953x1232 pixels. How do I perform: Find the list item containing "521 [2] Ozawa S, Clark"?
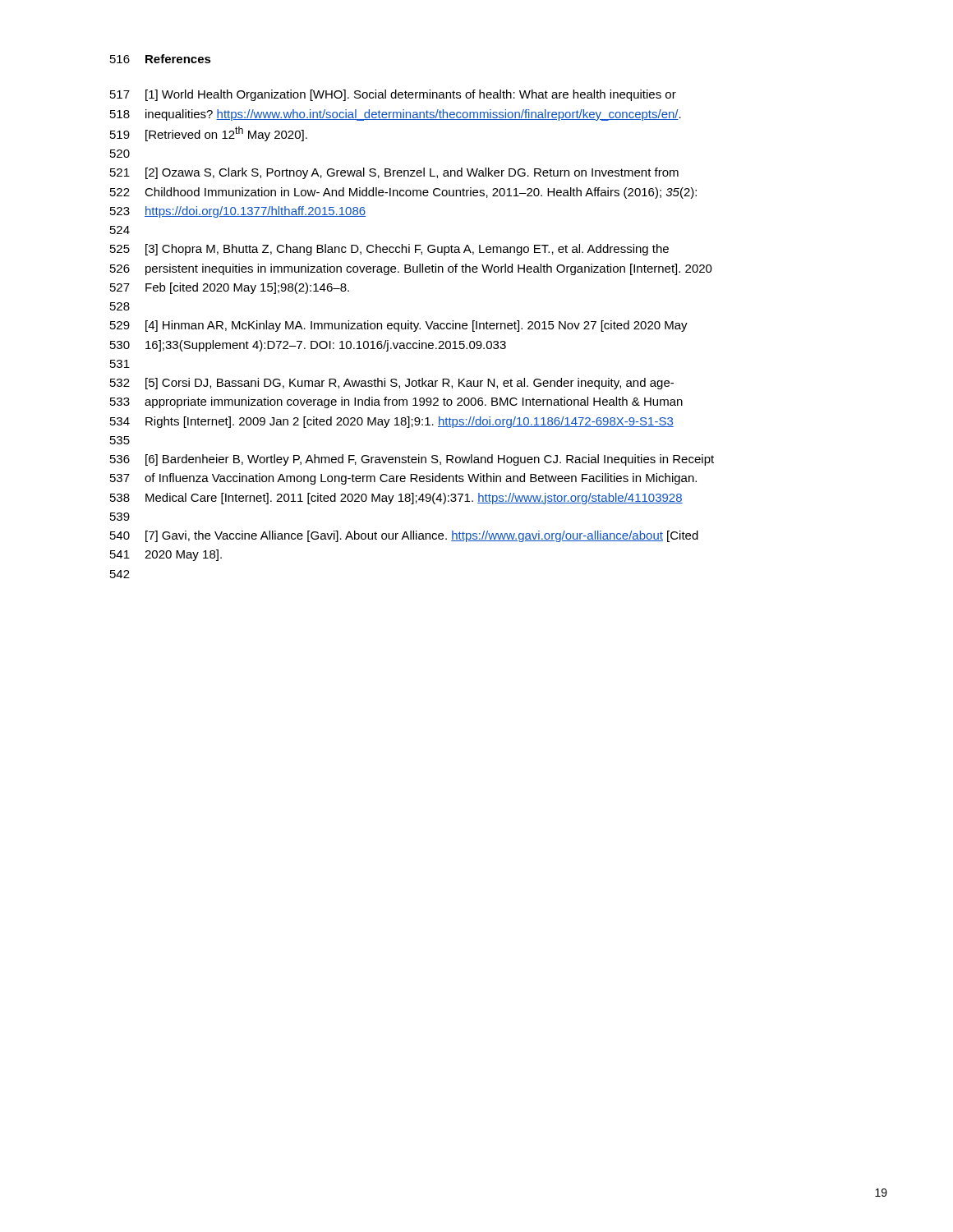click(x=489, y=192)
